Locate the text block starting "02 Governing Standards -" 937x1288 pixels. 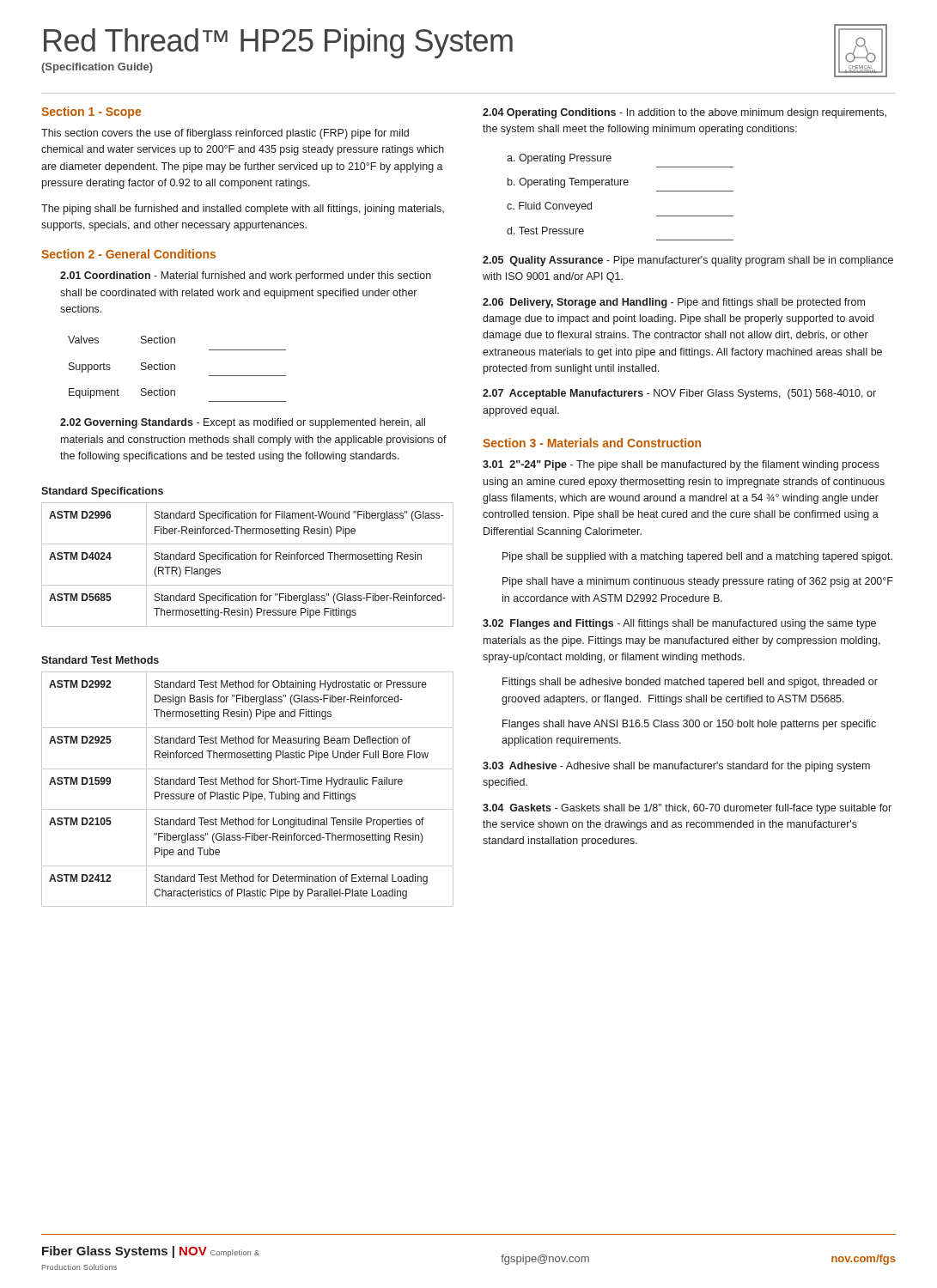pos(253,439)
